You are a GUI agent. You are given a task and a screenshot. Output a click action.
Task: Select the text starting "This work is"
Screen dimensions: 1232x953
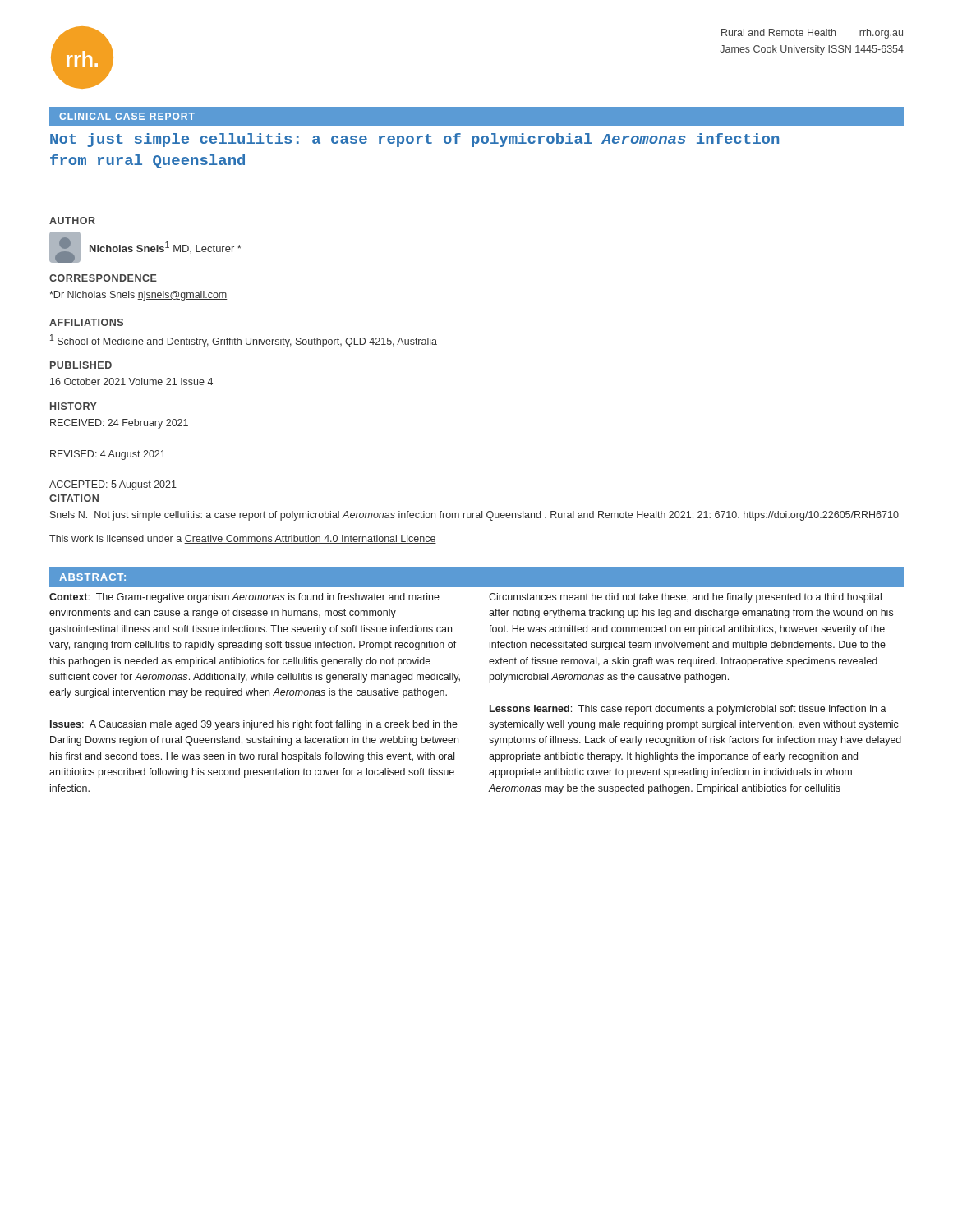(242, 539)
